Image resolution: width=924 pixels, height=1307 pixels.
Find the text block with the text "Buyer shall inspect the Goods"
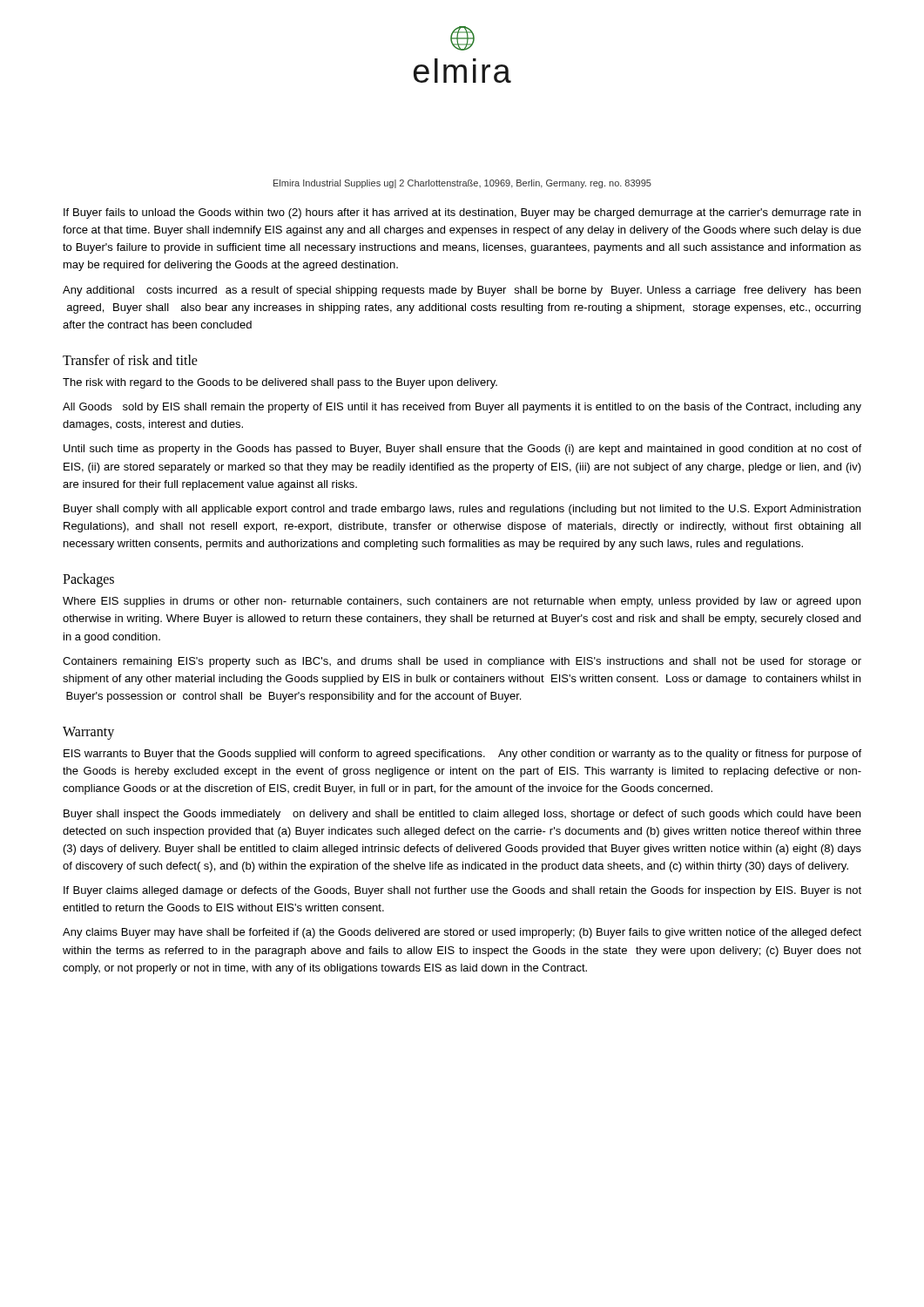(462, 839)
